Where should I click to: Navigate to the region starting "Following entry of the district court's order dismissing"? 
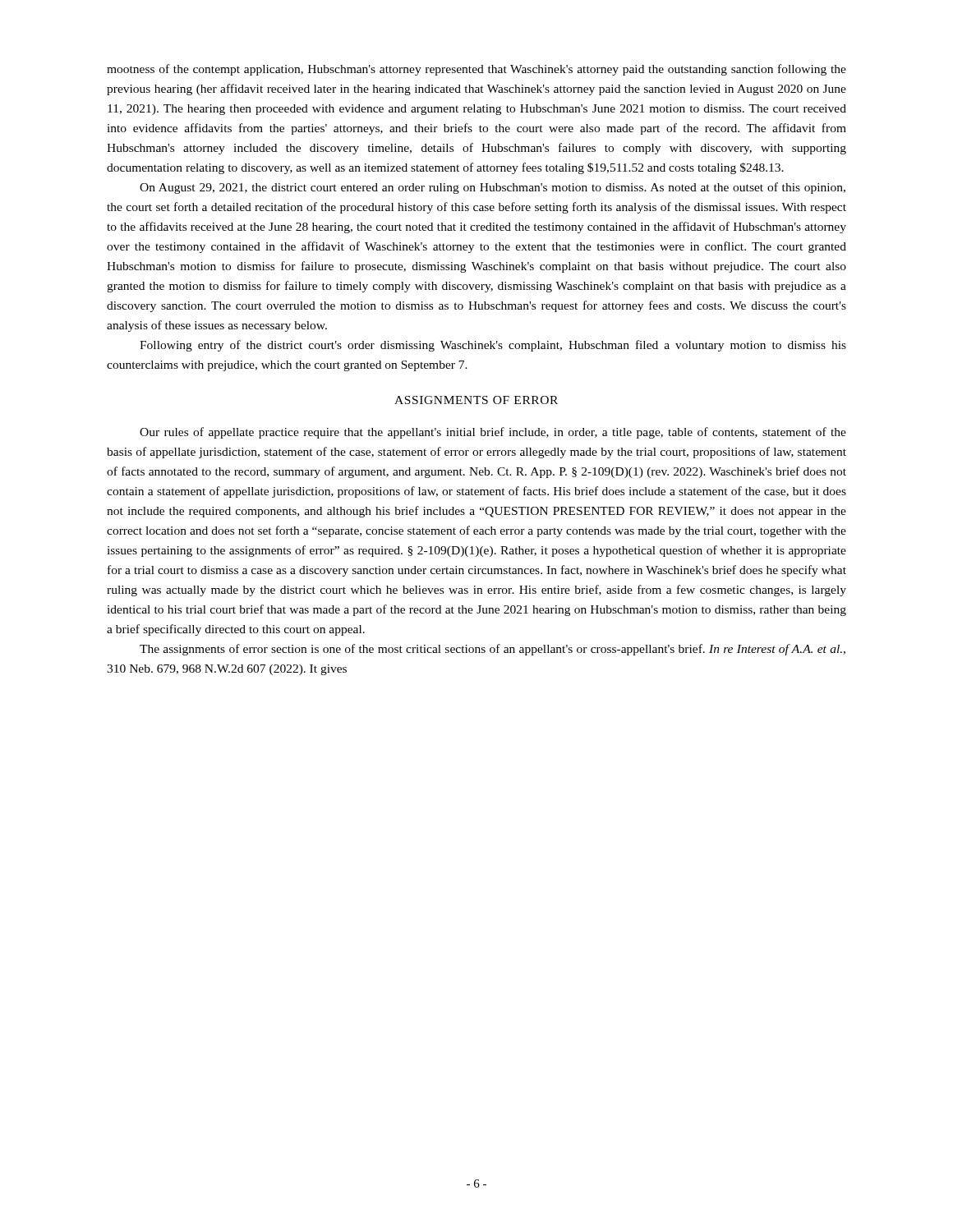coord(476,355)
